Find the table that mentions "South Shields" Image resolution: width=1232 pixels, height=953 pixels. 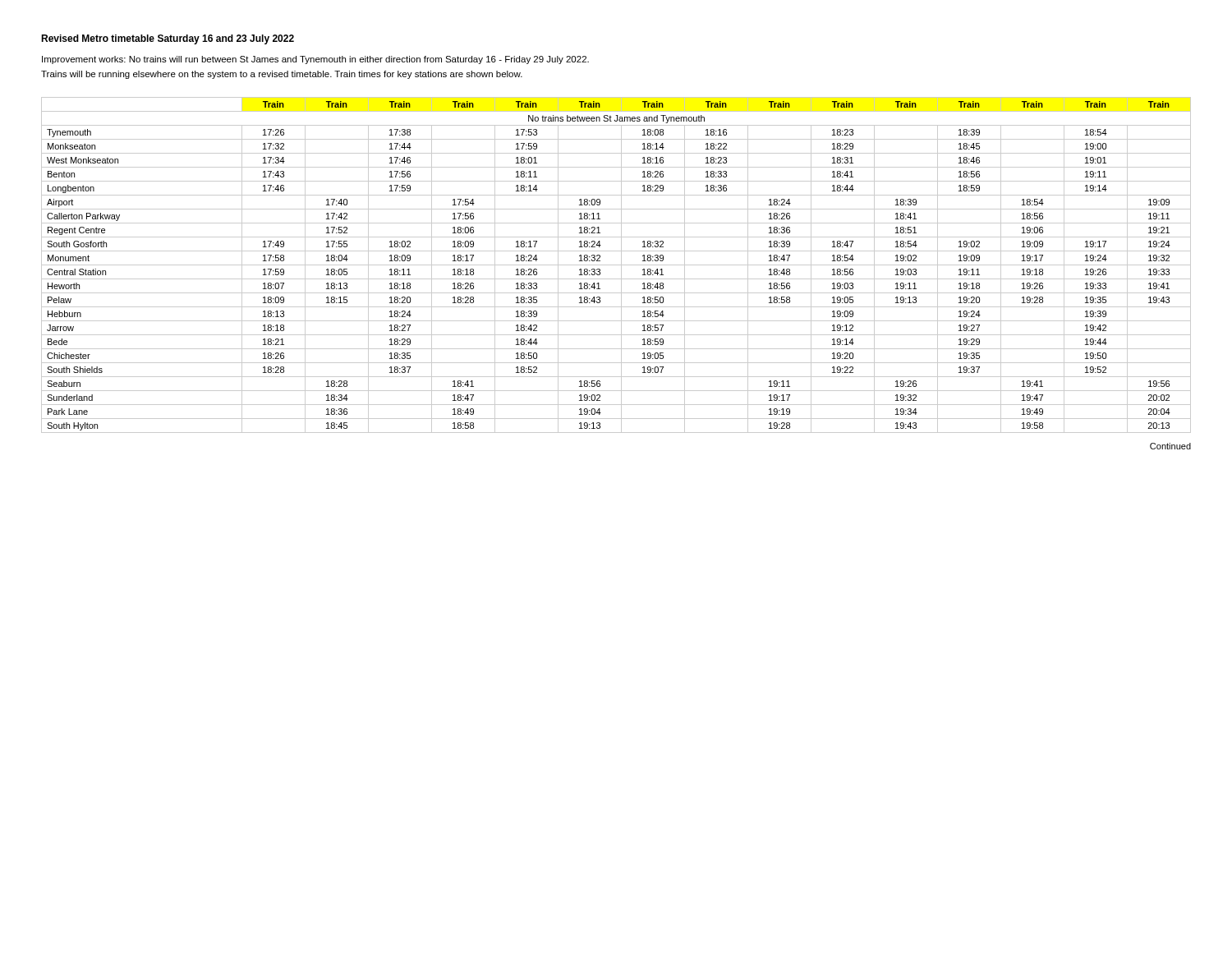(616, 265)
